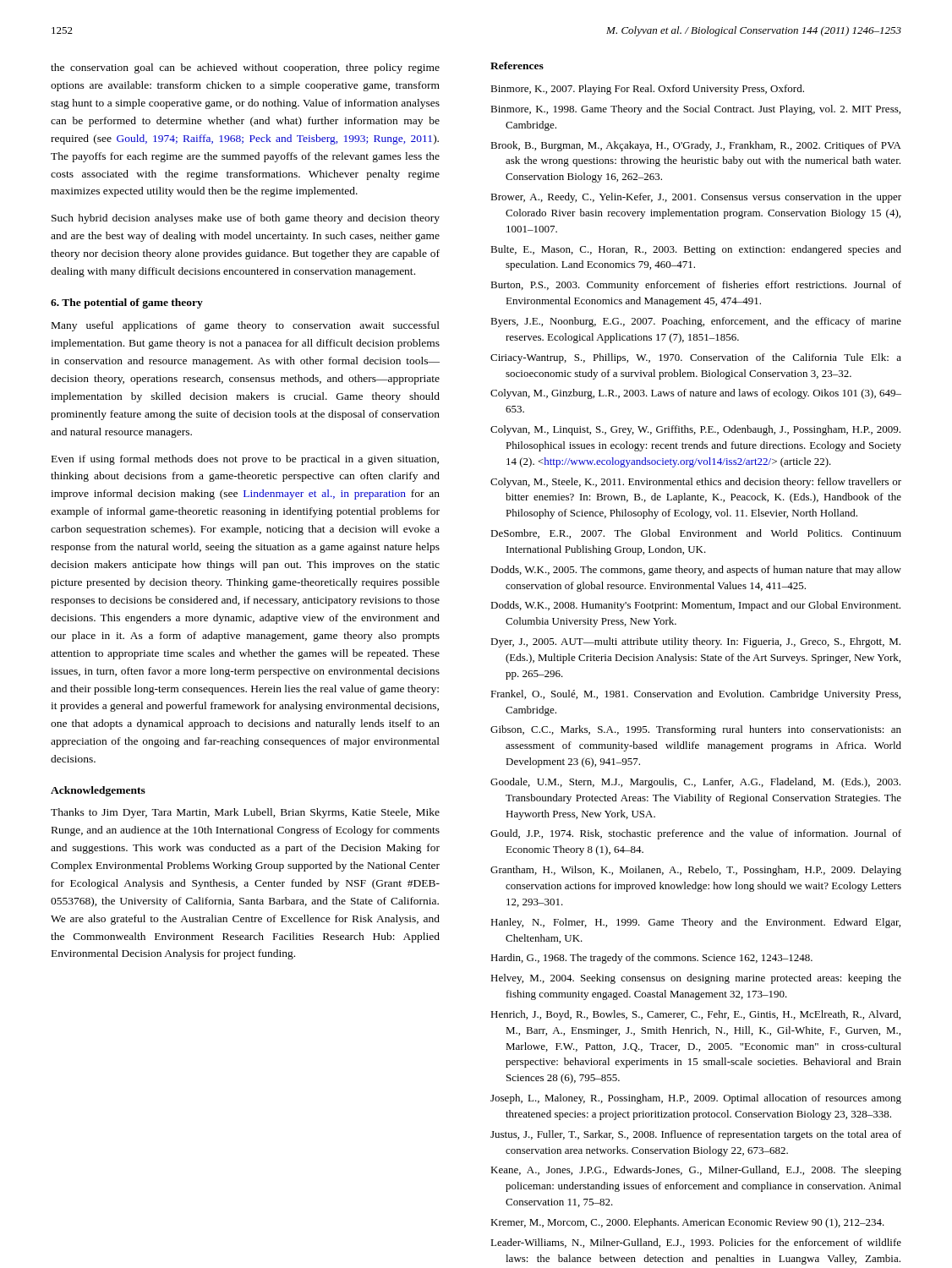
Task: Locate the region starting "Hanley, N., Folmer, H., 1999. Game Theory and"
Action: click(696, 930)
